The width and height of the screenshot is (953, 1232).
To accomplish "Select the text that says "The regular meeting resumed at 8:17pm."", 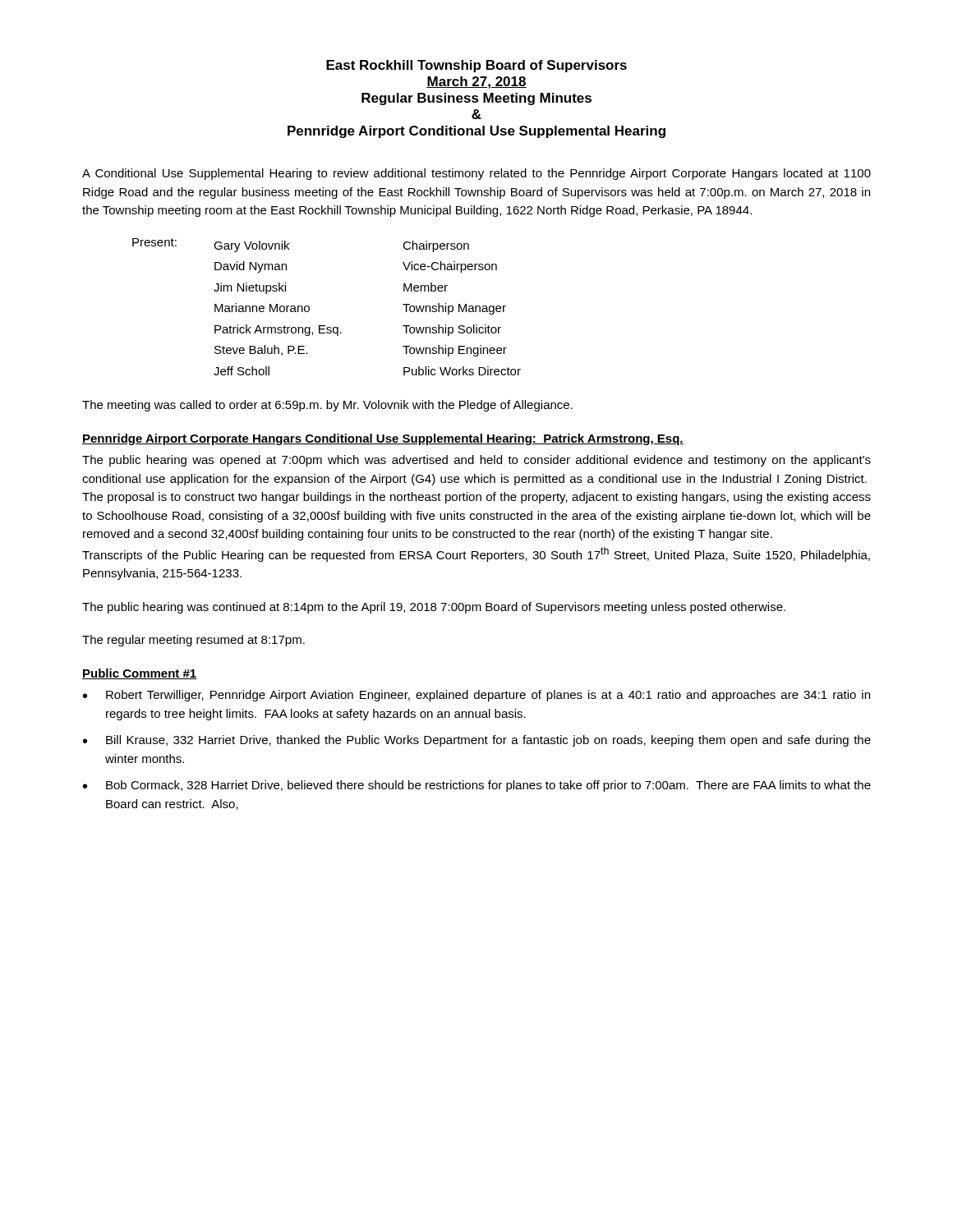I will (194, 639).
